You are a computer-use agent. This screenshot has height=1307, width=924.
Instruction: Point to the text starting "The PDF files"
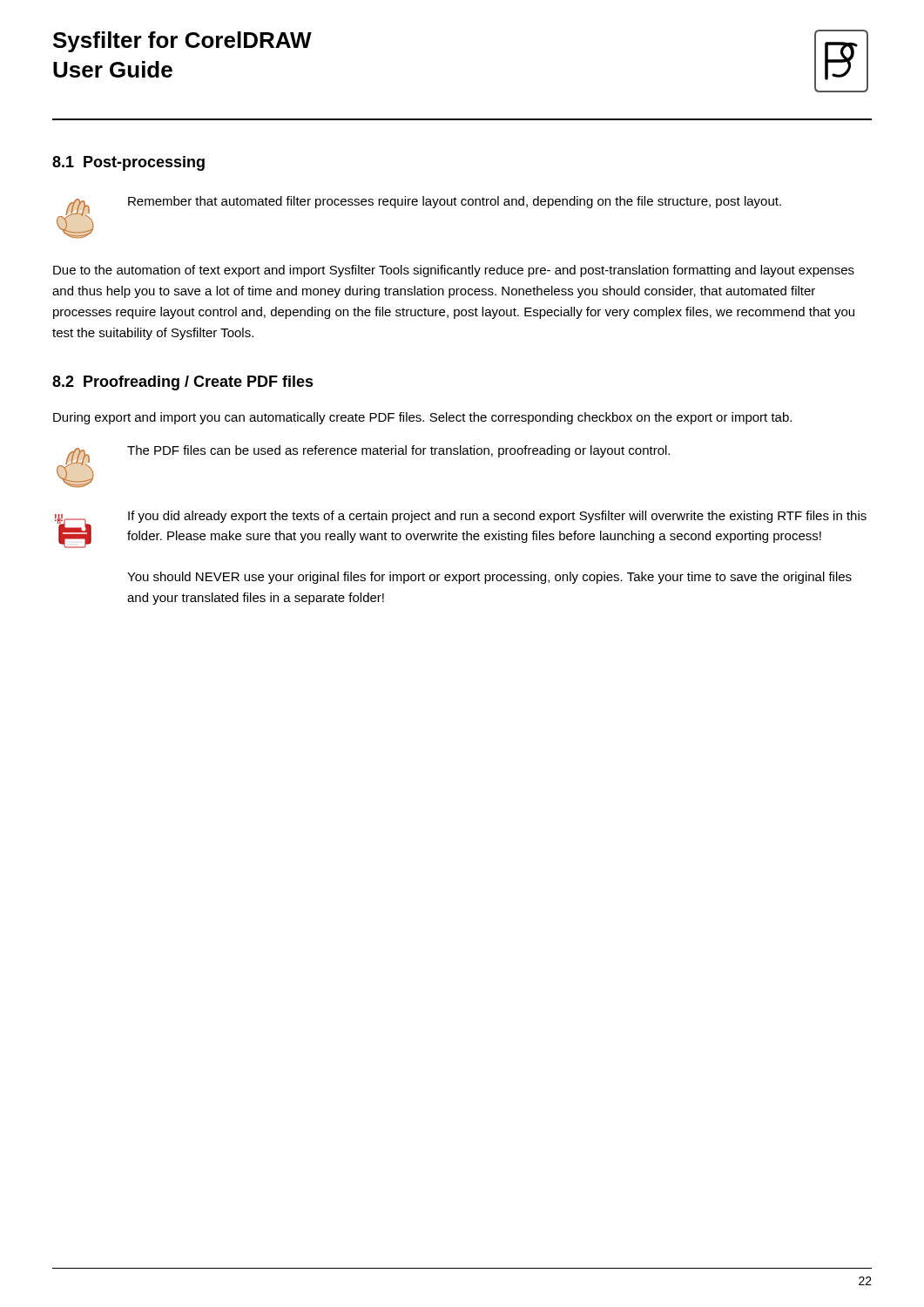399,450
